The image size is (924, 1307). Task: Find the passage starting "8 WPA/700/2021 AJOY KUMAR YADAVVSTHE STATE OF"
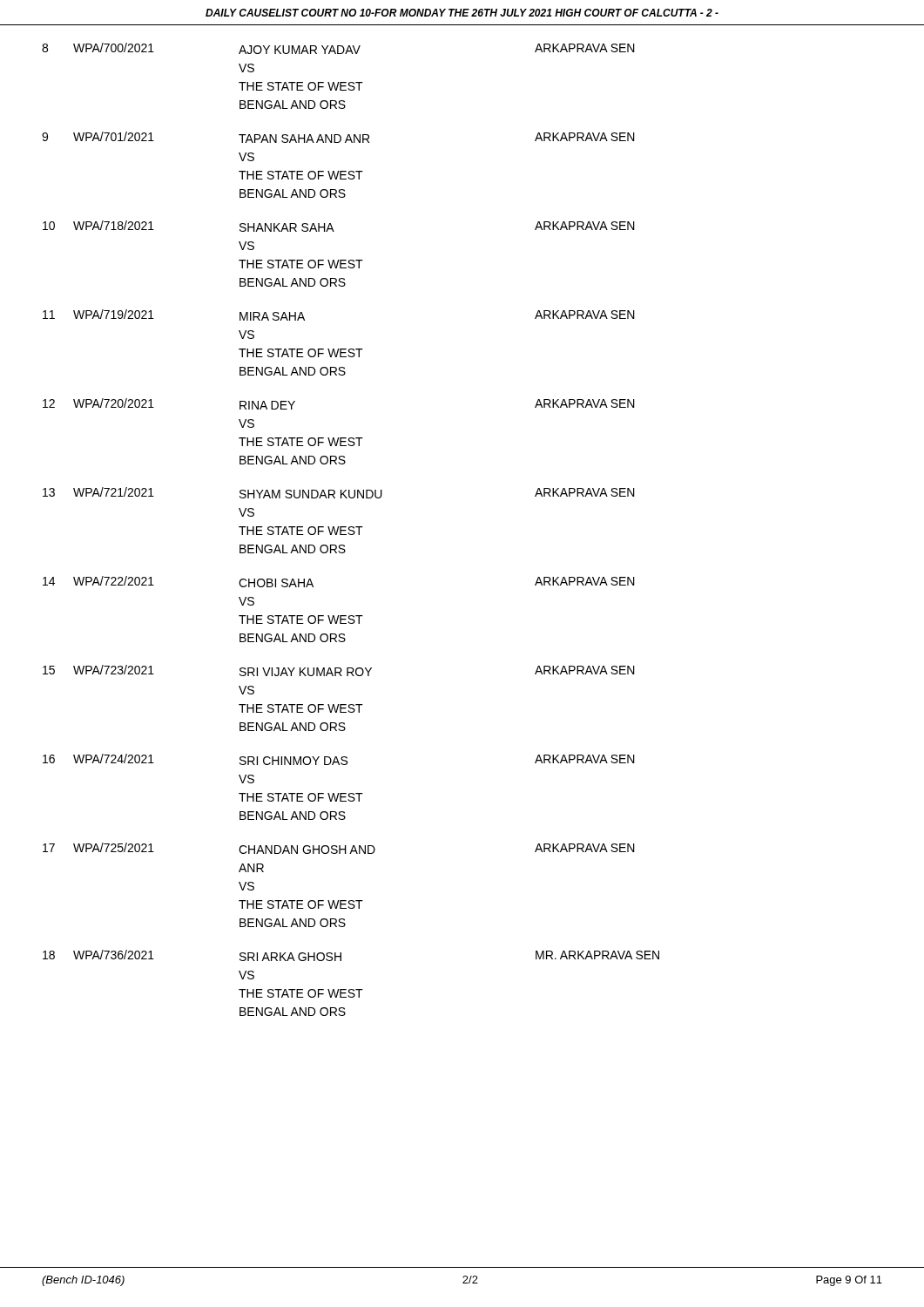point(338,48)
